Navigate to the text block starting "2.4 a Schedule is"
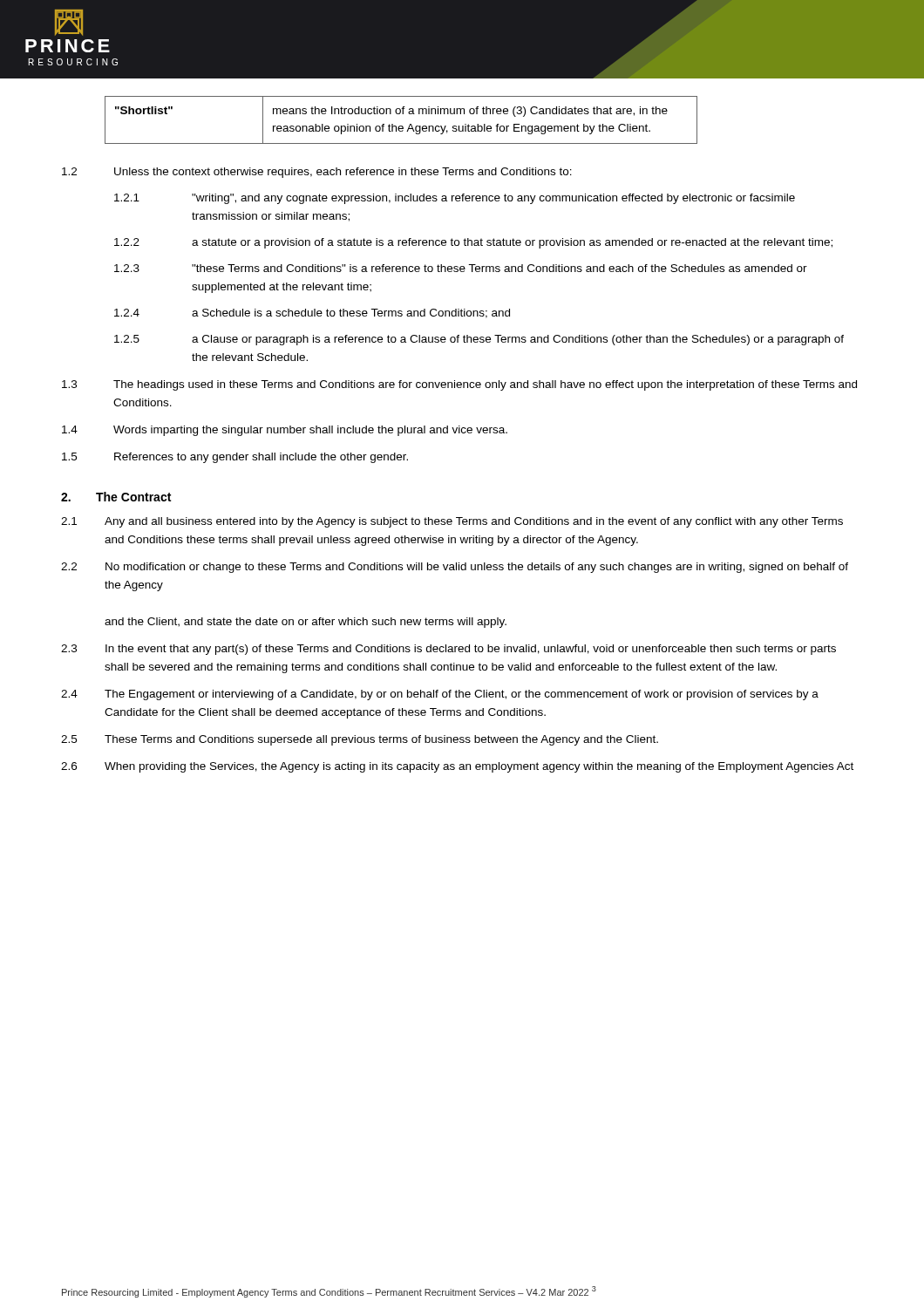The height and width of the screenshot is (1308, 924). [x=488, y=313]
